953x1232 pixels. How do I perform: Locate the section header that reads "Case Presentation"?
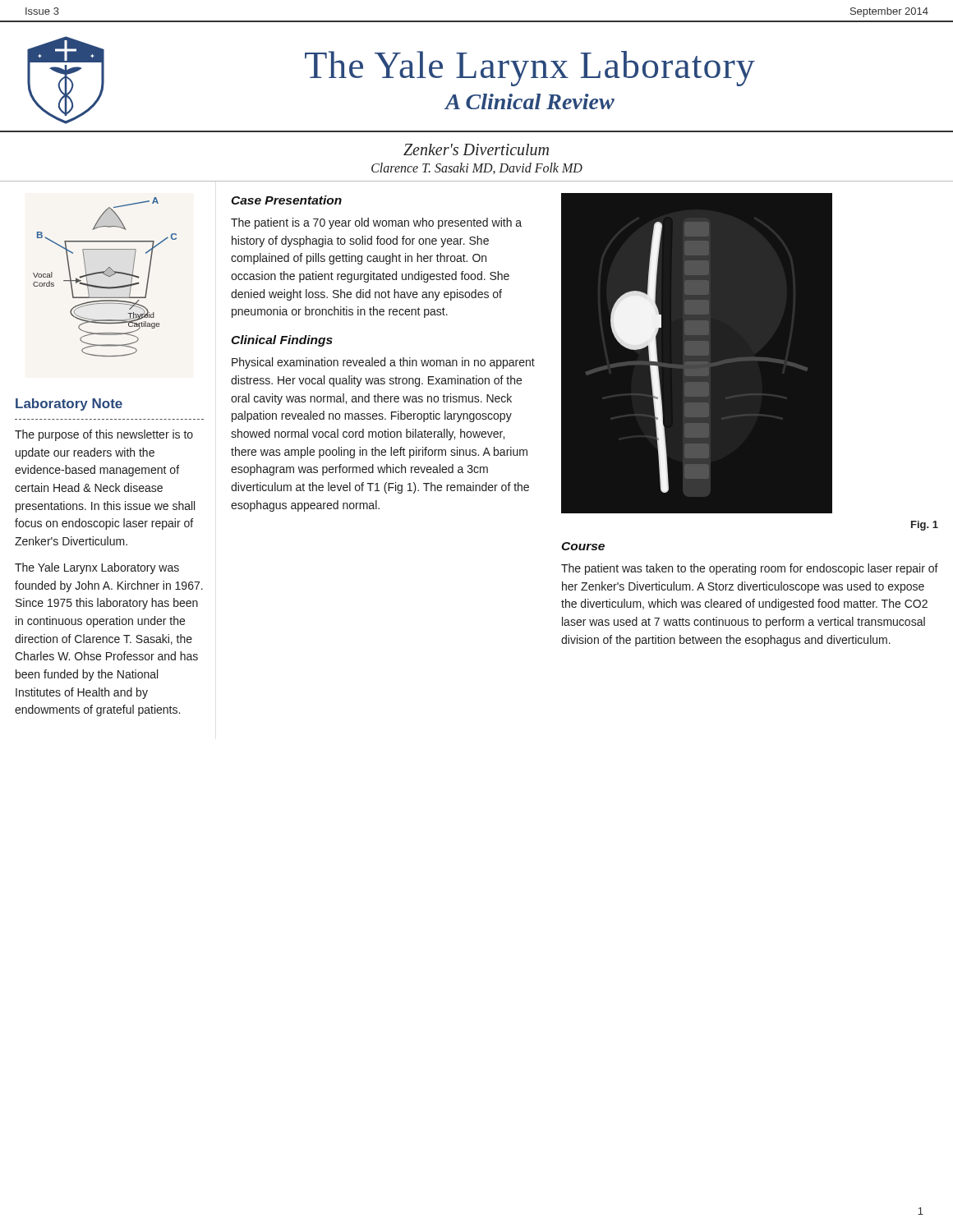[286, 200]
